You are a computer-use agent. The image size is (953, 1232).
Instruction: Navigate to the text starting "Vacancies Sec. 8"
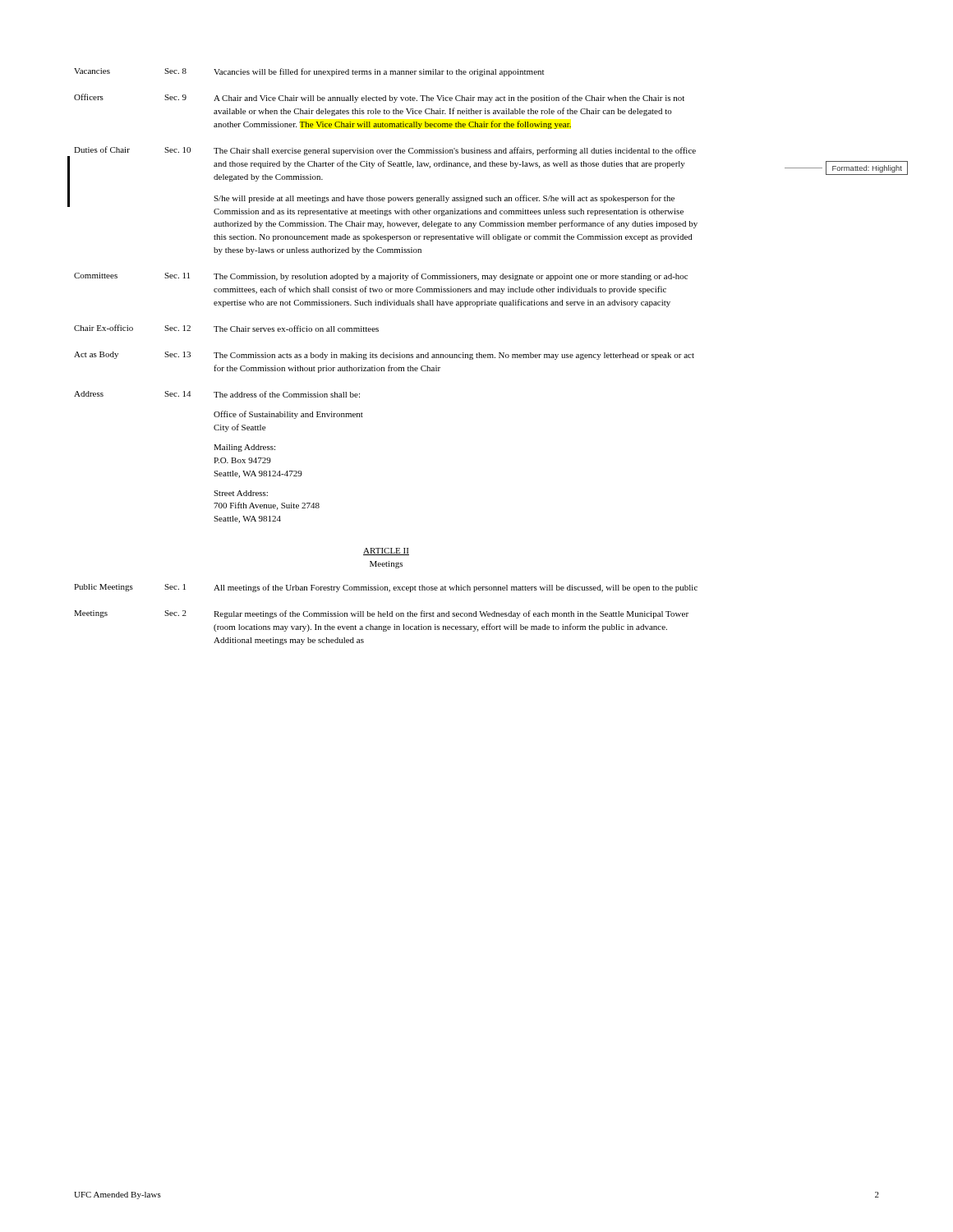pos(386,72)
